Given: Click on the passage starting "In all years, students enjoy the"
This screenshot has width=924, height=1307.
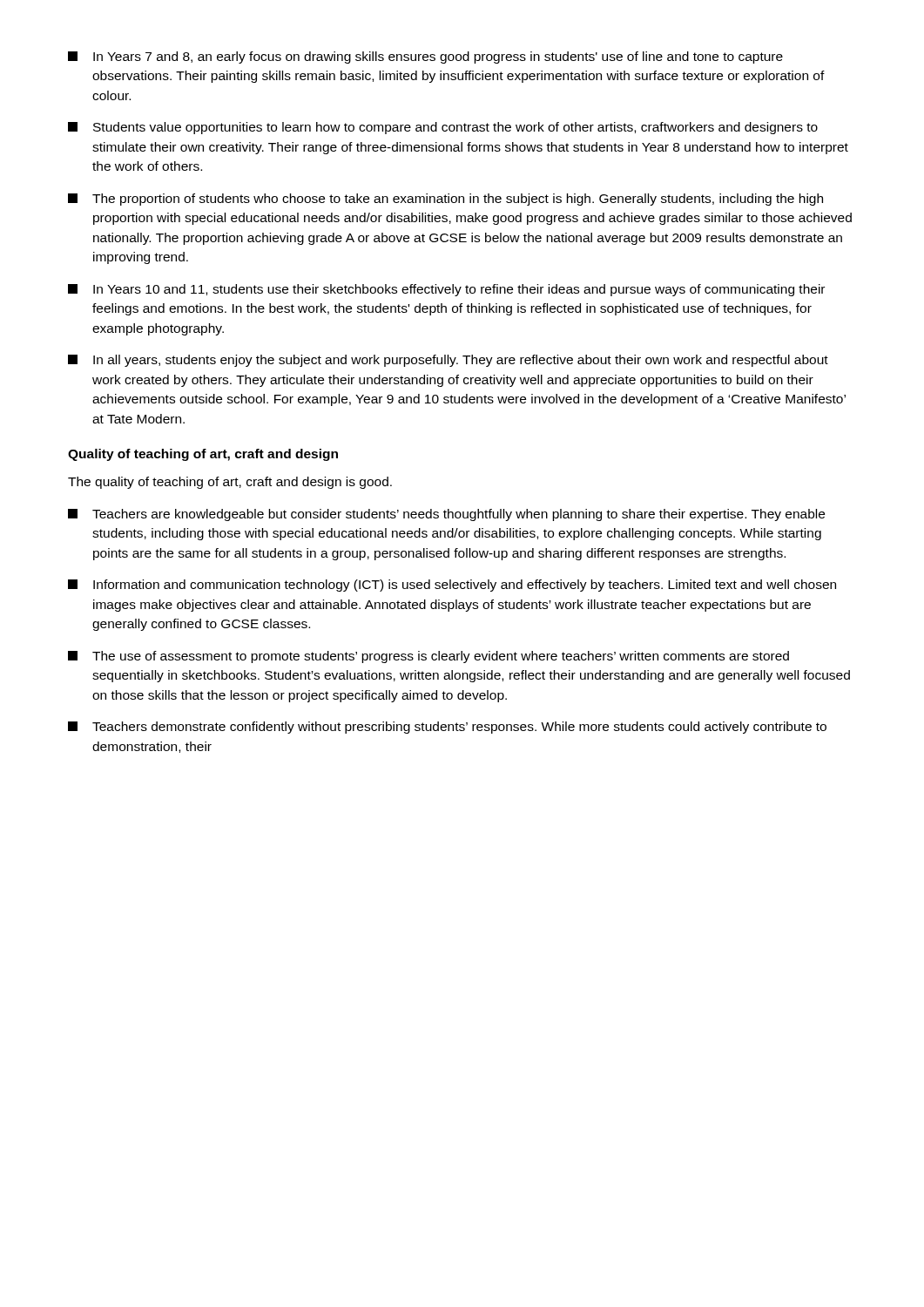Looking at the screenshot, I should tap(461, 390).
